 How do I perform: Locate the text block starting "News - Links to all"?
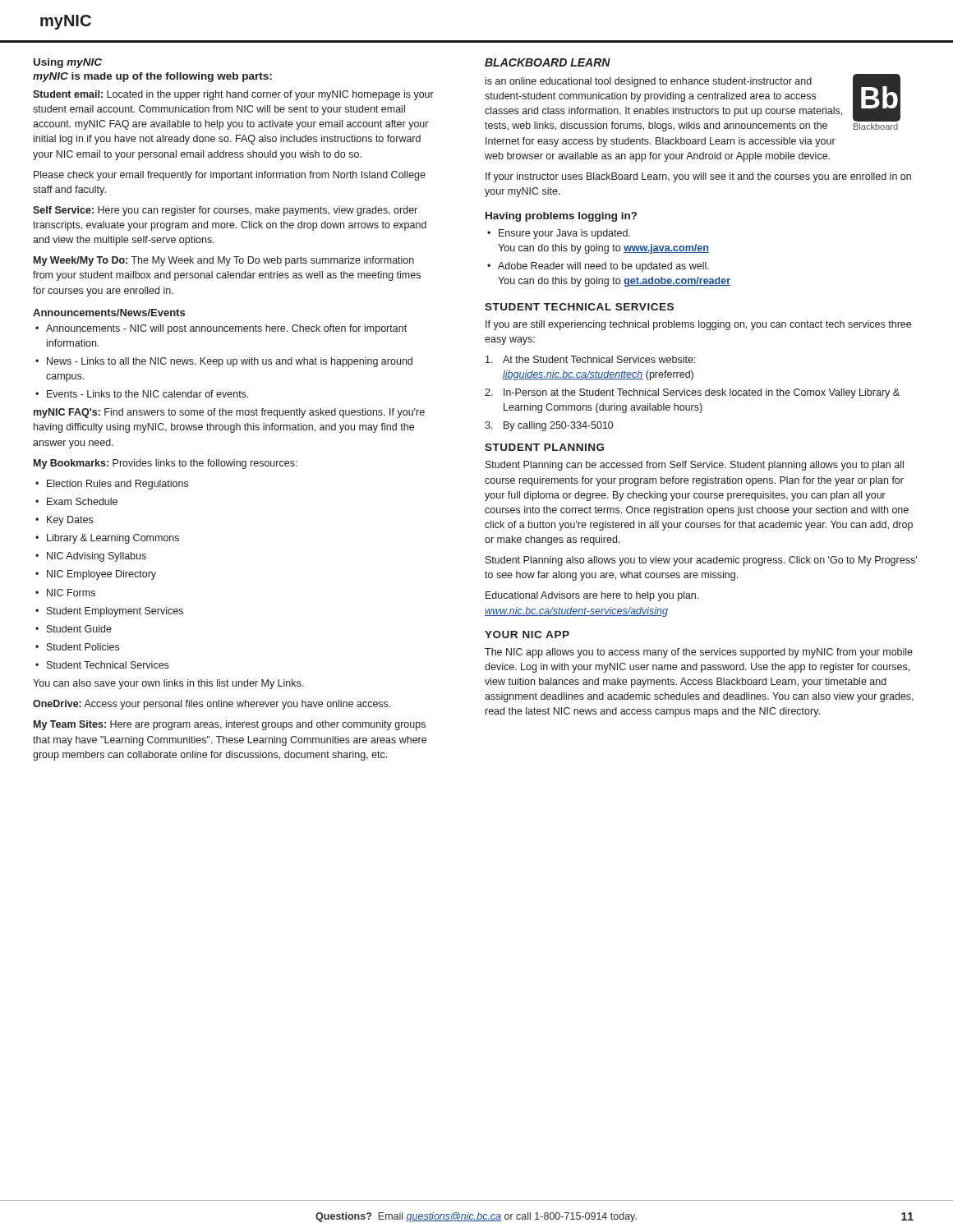[230, 369]
